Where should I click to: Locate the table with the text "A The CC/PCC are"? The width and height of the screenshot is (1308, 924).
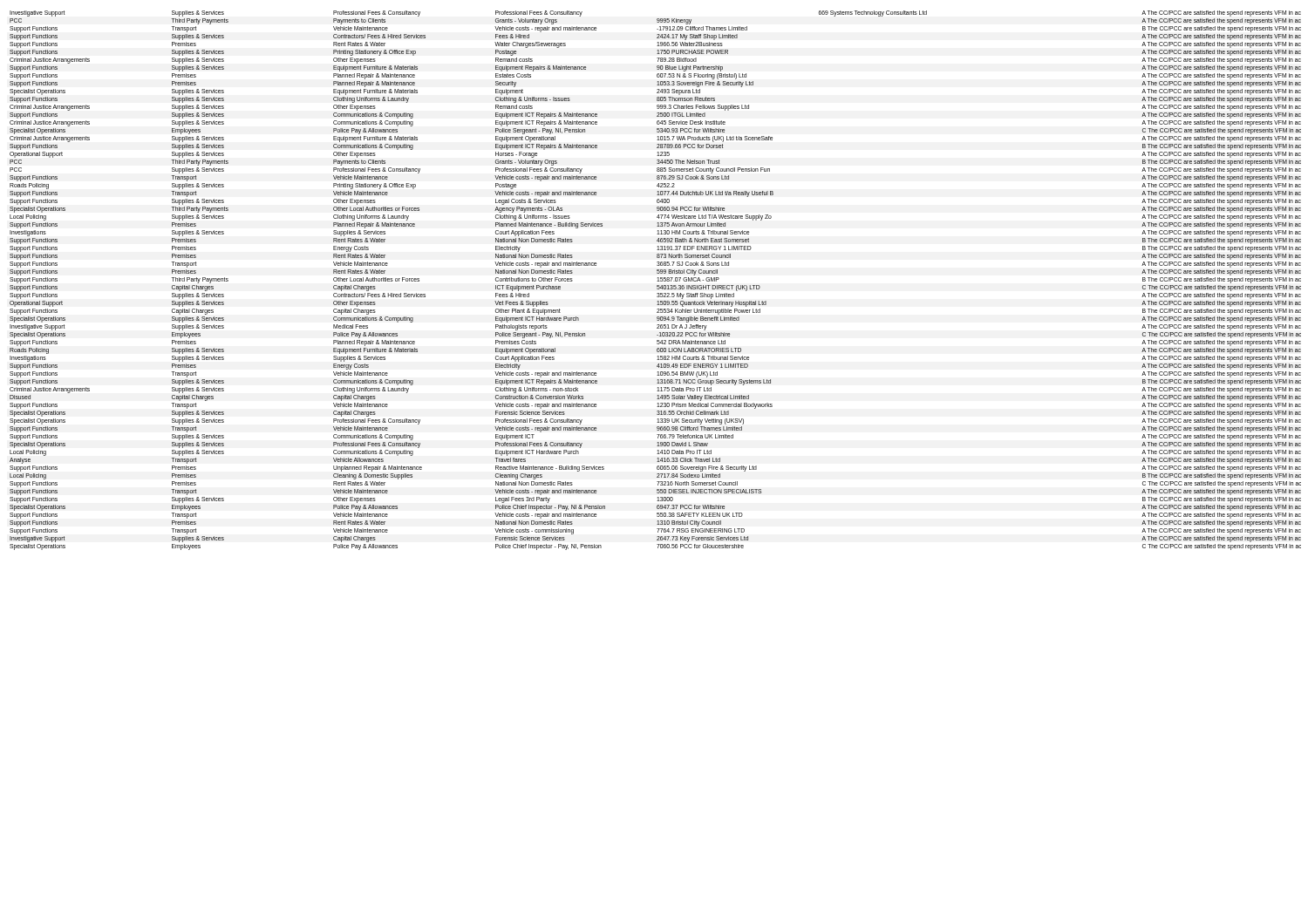654,279
